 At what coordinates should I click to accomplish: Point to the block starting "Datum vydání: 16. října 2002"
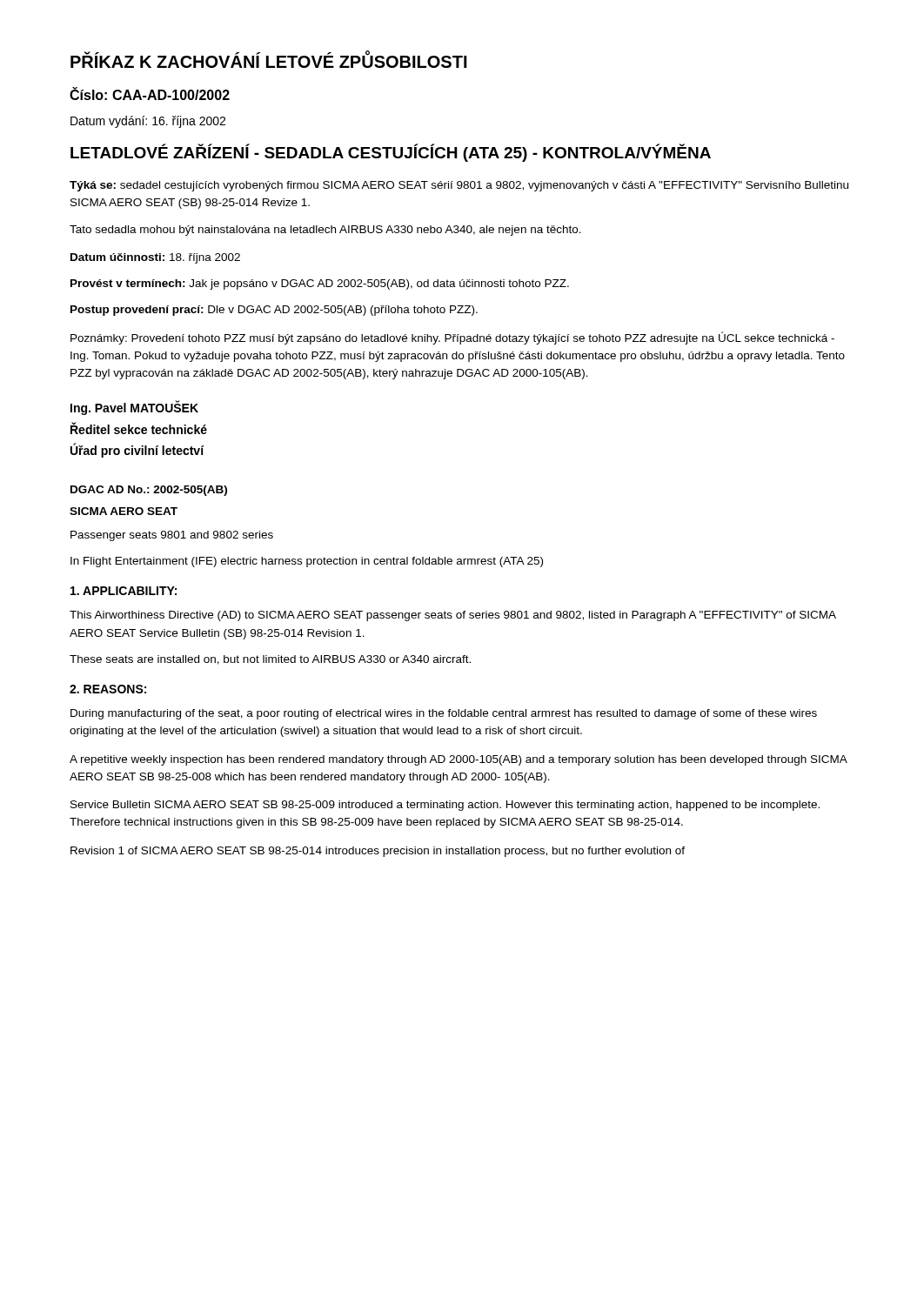tap(148, 121)
